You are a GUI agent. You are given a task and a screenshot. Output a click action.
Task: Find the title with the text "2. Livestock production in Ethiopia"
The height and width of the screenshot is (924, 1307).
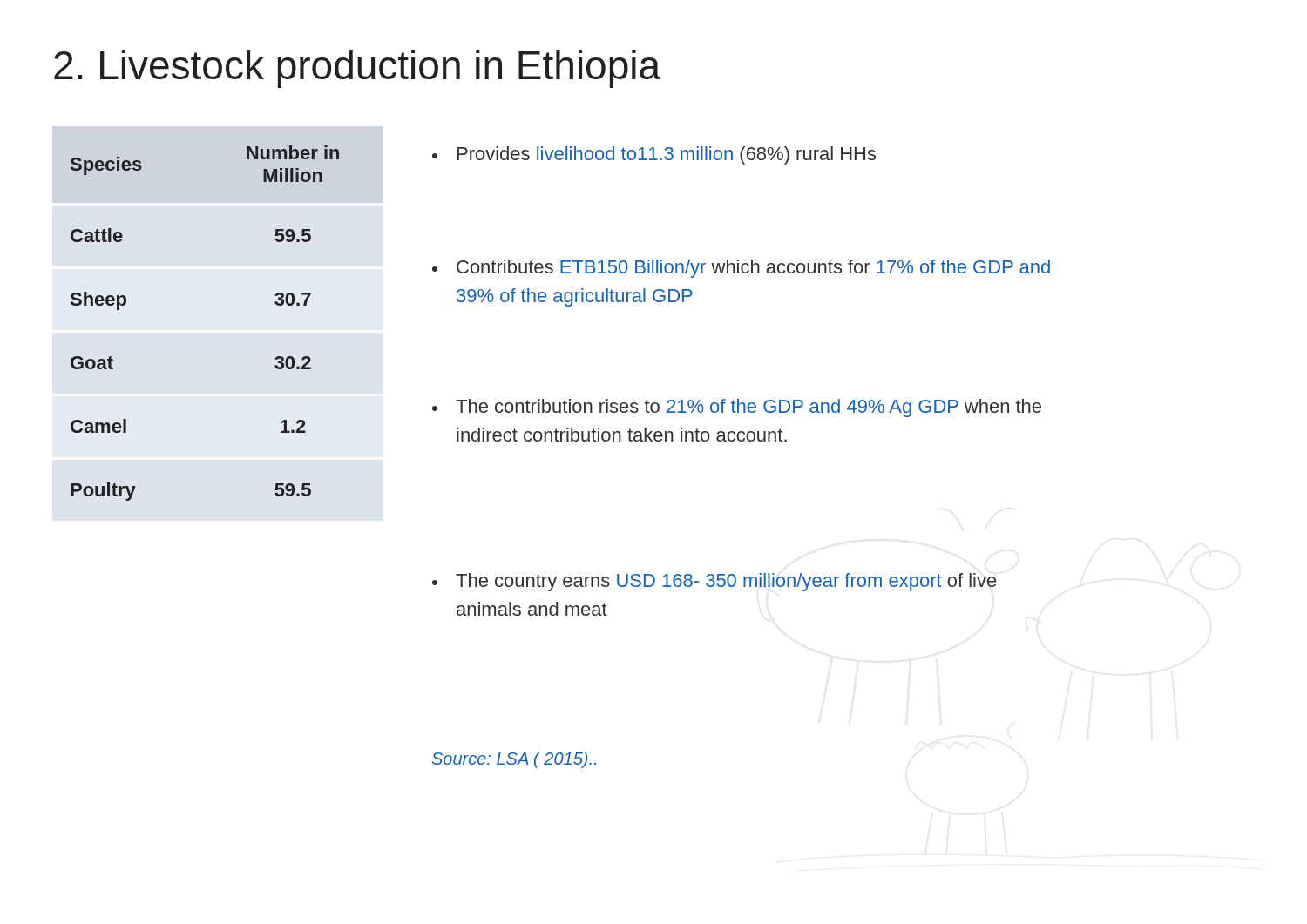[356, 65]
